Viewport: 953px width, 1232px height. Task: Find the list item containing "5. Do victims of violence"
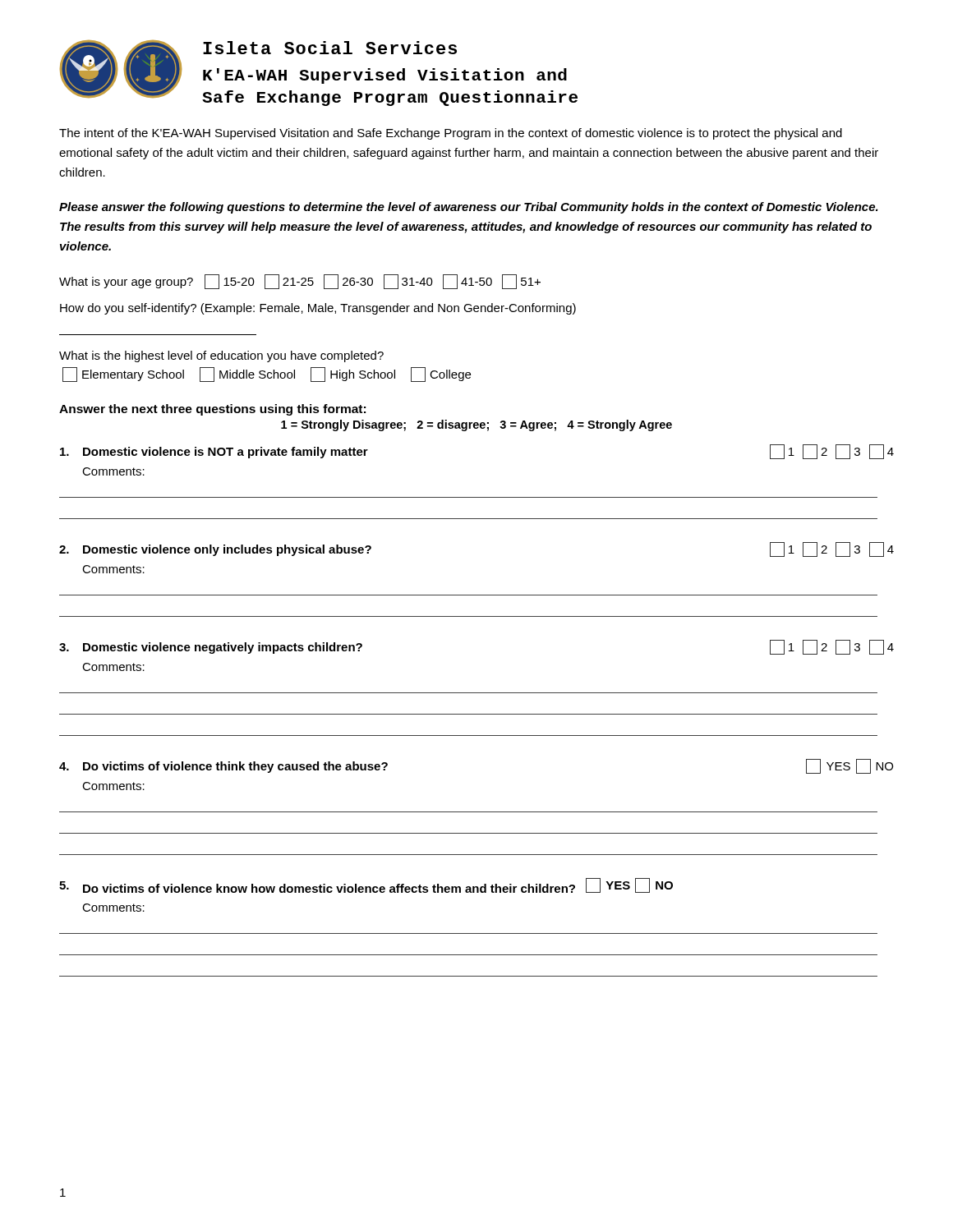476,927
